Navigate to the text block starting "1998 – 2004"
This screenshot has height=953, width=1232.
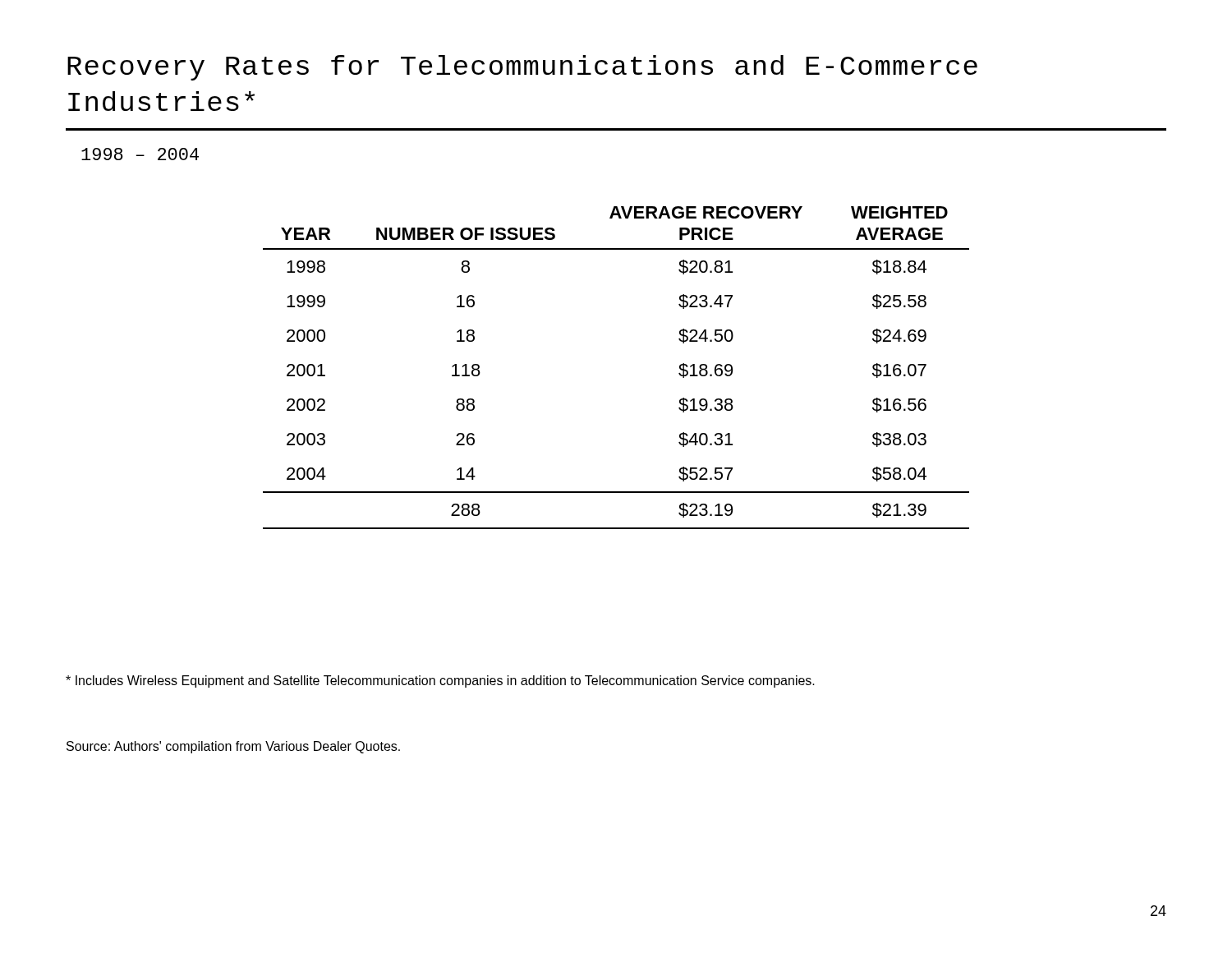[140, 156]
